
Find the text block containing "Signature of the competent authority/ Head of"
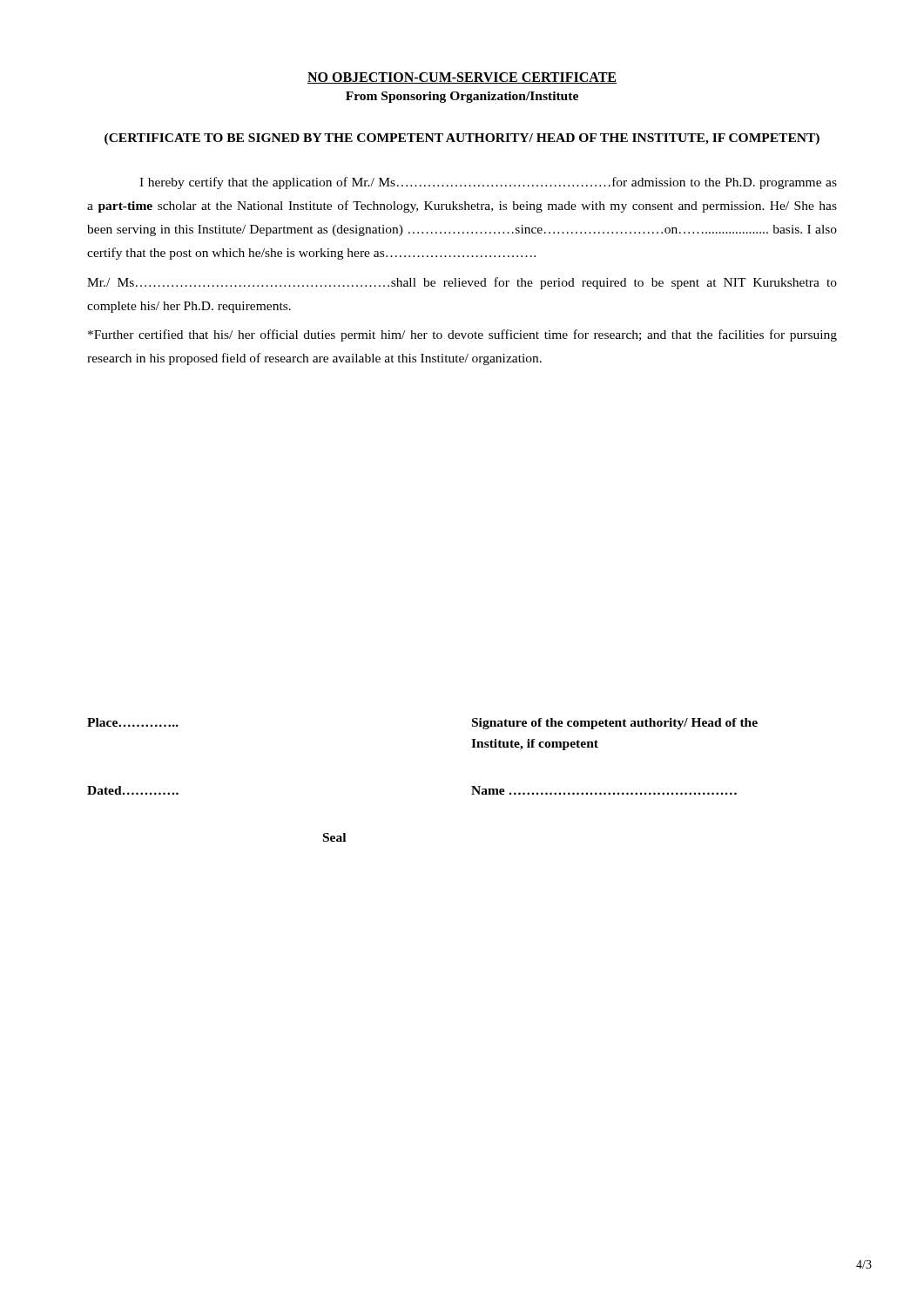[x=654, y=733]
